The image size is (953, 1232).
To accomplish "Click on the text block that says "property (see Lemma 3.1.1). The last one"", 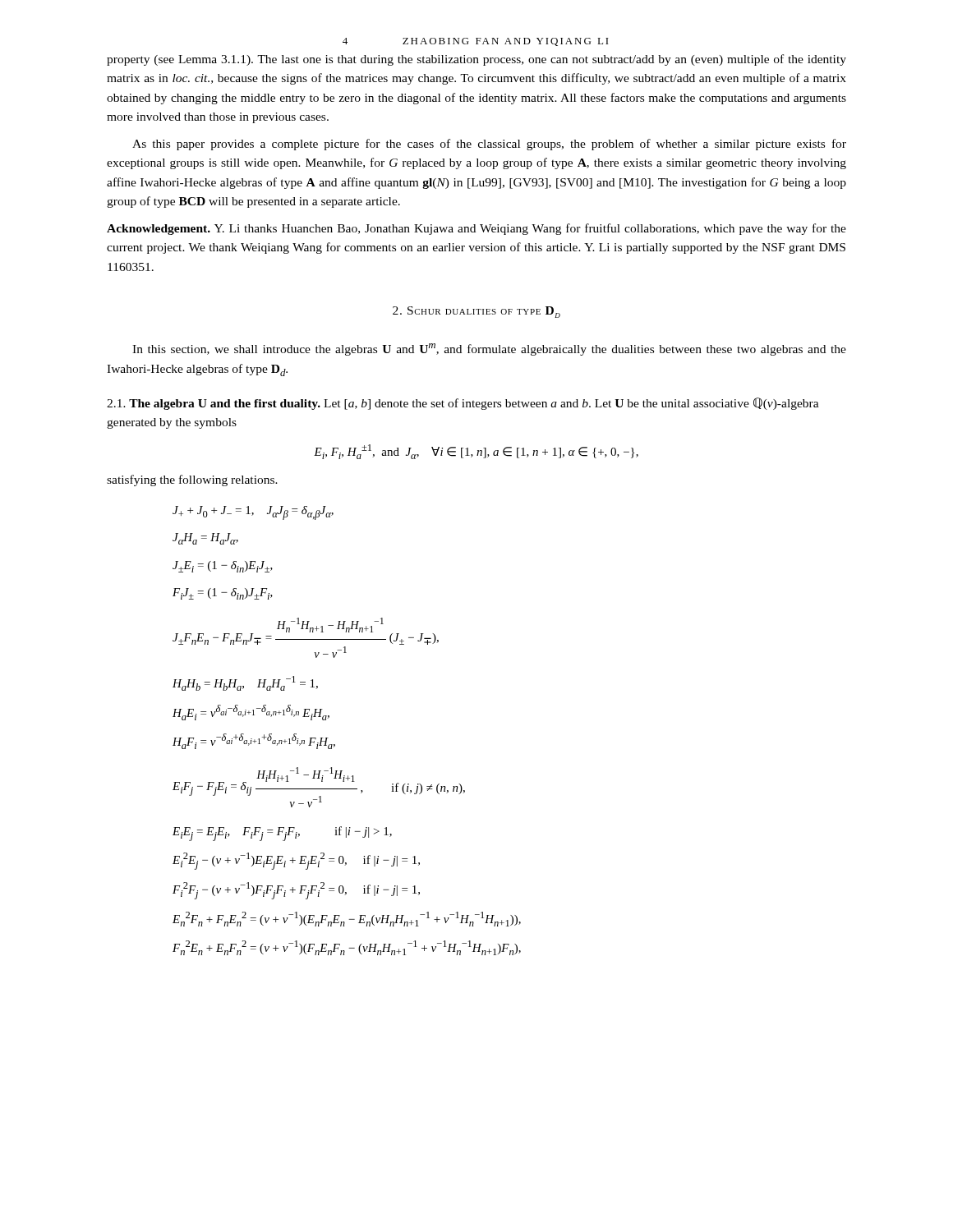I will click(x=476, y=87).
